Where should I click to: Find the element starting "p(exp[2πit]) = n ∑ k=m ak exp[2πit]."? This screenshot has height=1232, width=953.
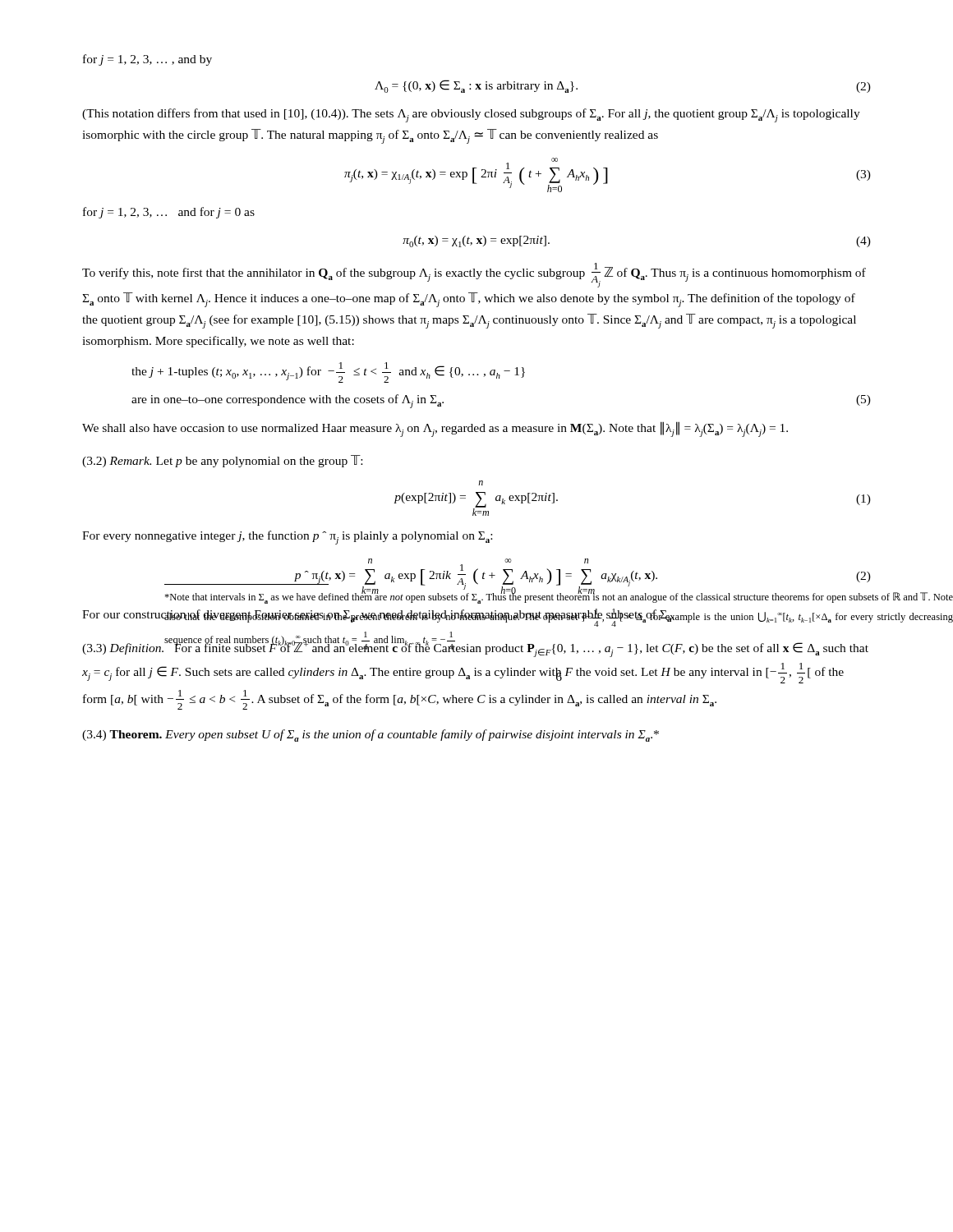pyautogui.click(x=476, y=498)
